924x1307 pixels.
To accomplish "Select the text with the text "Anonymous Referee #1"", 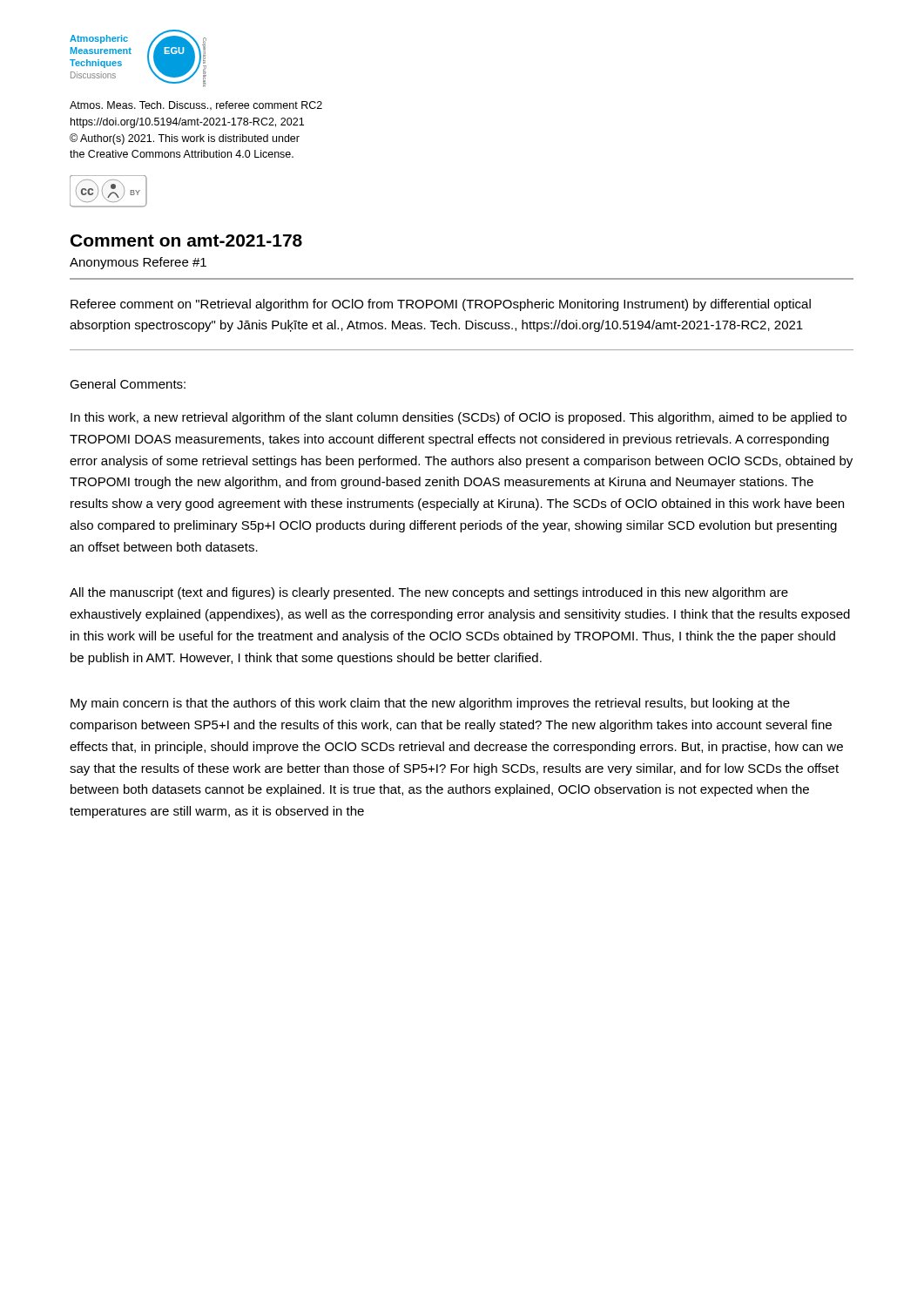I will (138, 262).
